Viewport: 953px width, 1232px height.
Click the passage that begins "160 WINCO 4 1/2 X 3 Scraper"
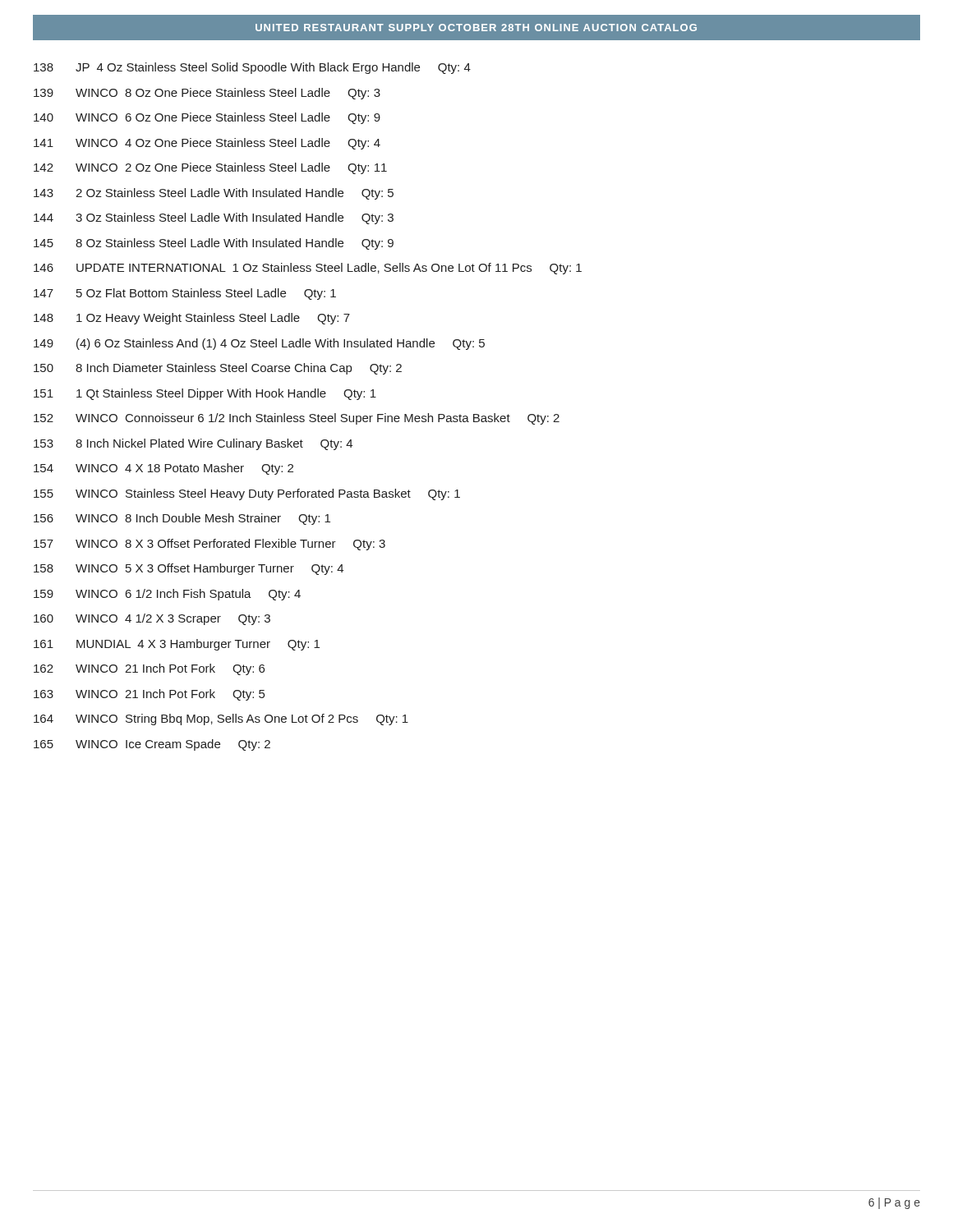pos(152,619)
